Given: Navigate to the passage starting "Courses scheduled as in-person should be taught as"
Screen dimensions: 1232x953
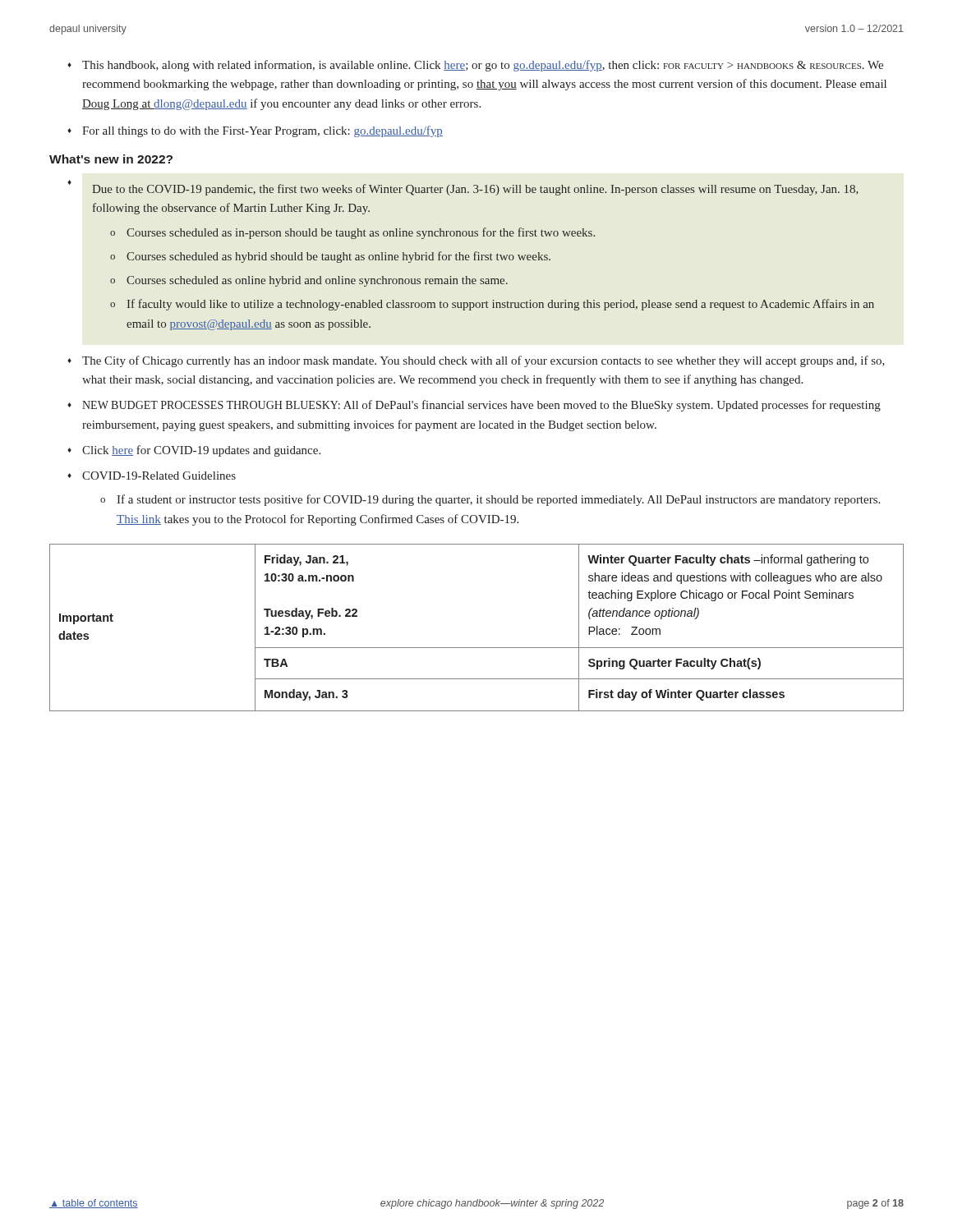Looking at the screenshot, I should tap(361, 232).
